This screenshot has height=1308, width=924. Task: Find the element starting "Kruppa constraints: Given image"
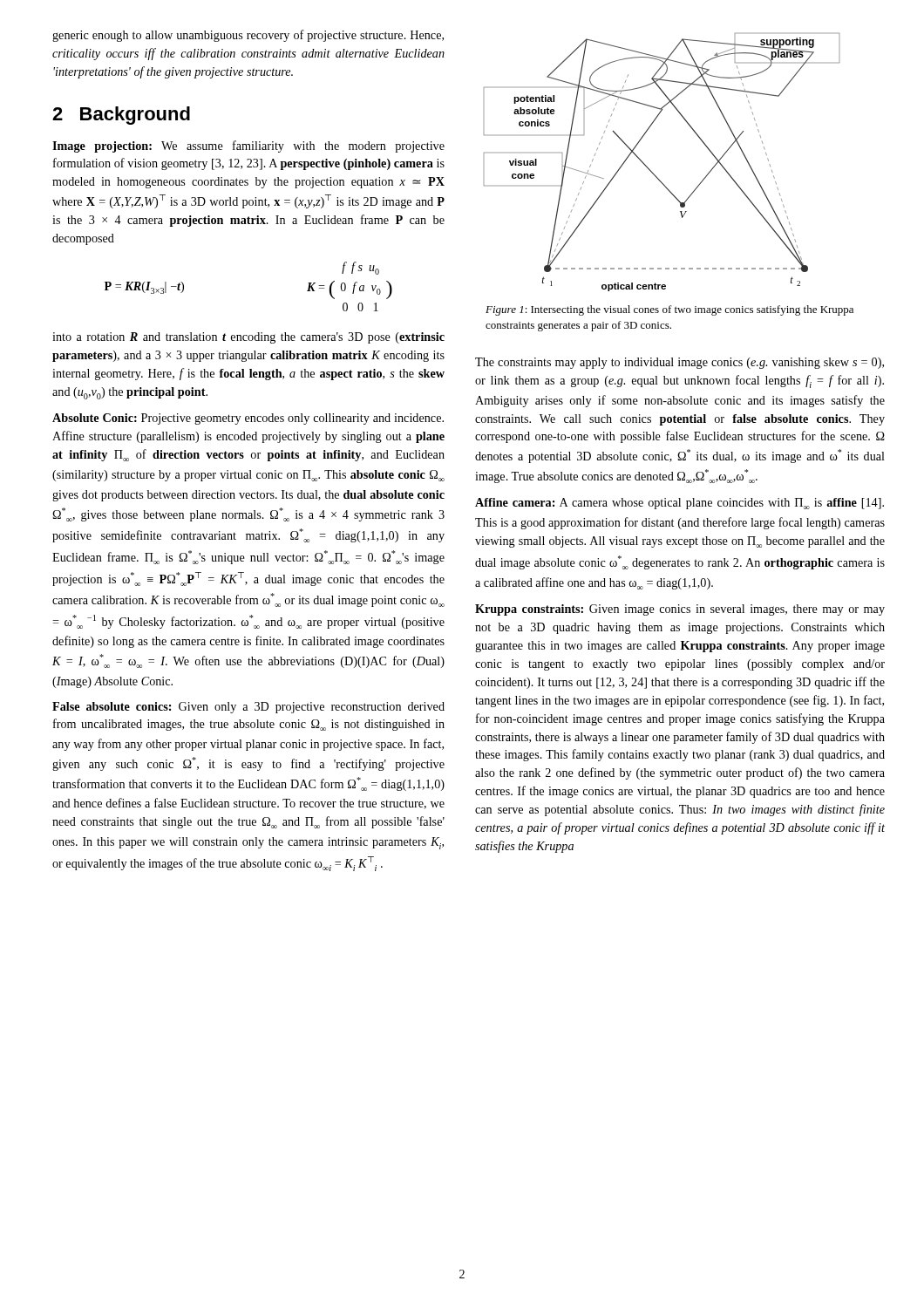[680, 727]
